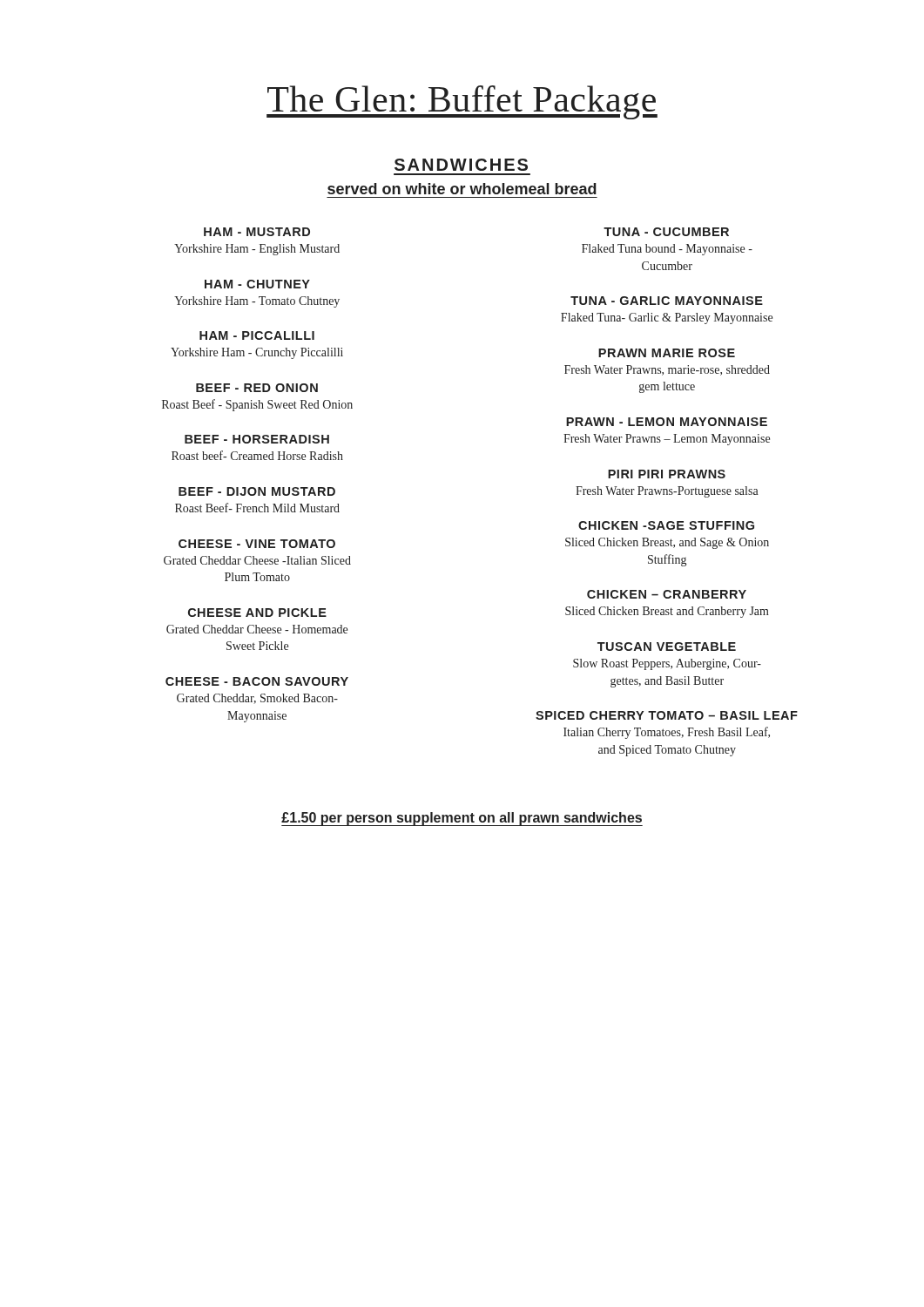Screen dimensions: 1307x924
Task: Find the block starting "TUNA - GARLIC"
Action: [x=667, y=310]
